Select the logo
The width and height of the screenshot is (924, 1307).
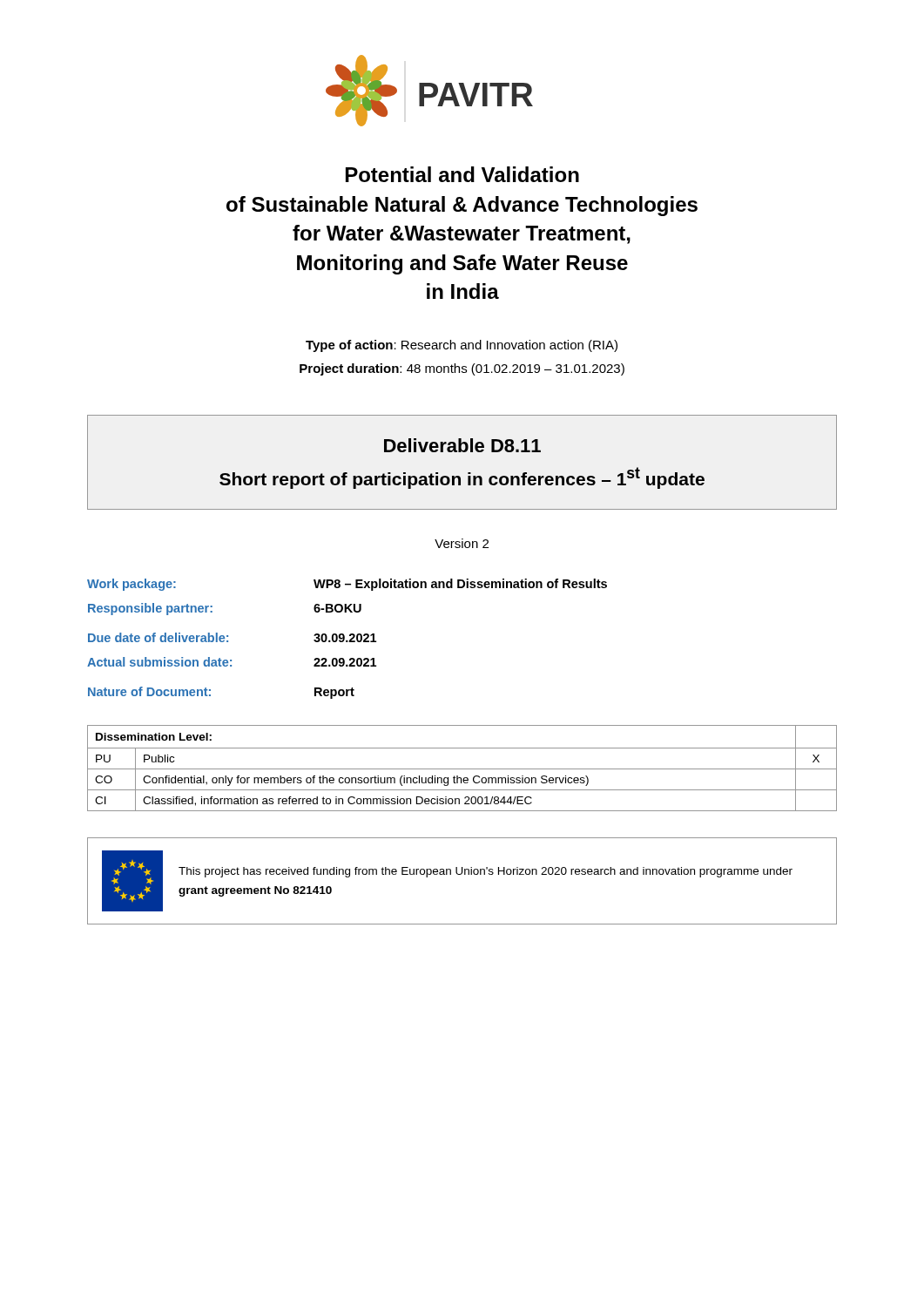462,93
